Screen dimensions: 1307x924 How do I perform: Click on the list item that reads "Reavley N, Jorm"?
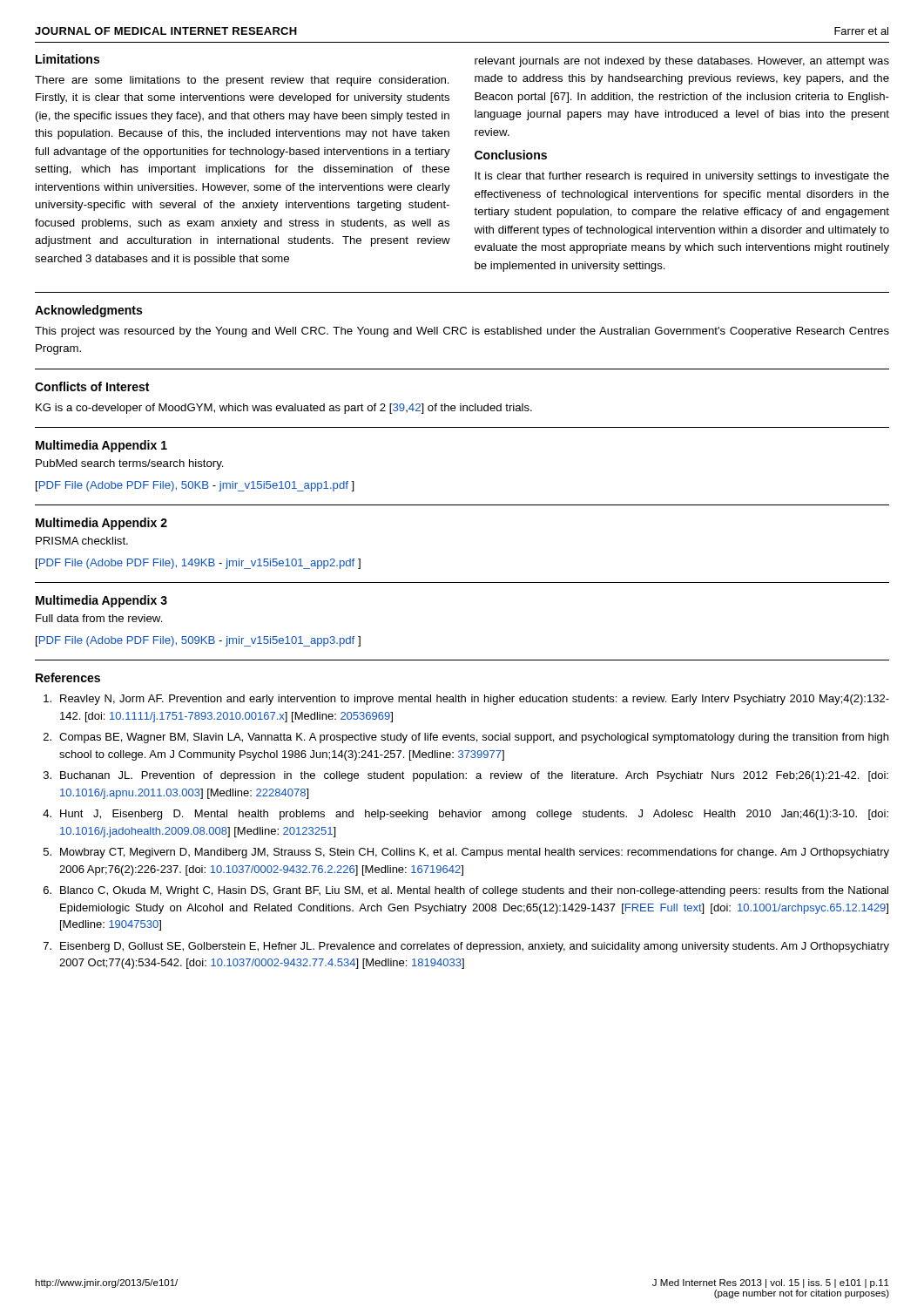click(462, 707)
